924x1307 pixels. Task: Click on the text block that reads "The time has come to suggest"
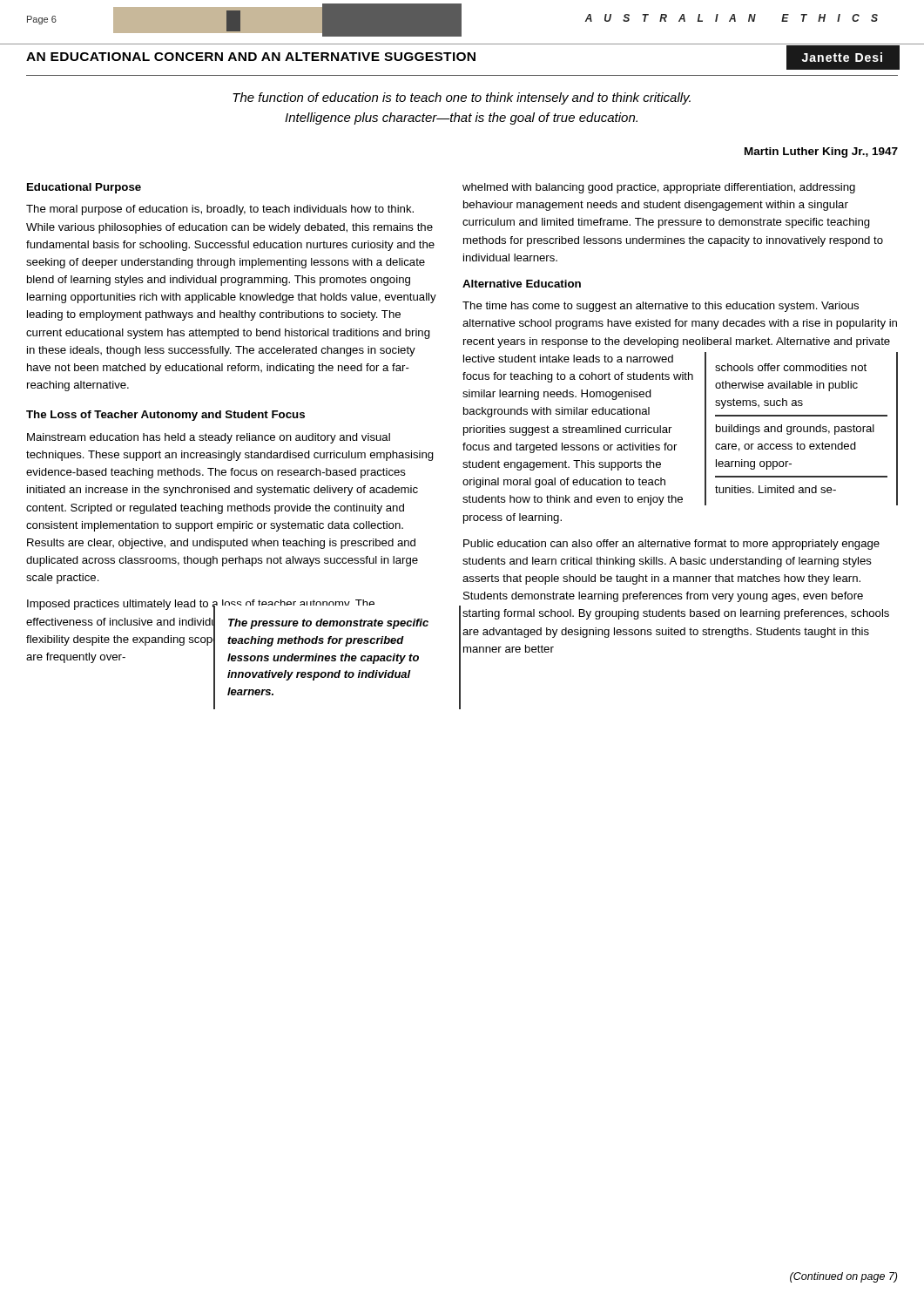coord(661,307)
